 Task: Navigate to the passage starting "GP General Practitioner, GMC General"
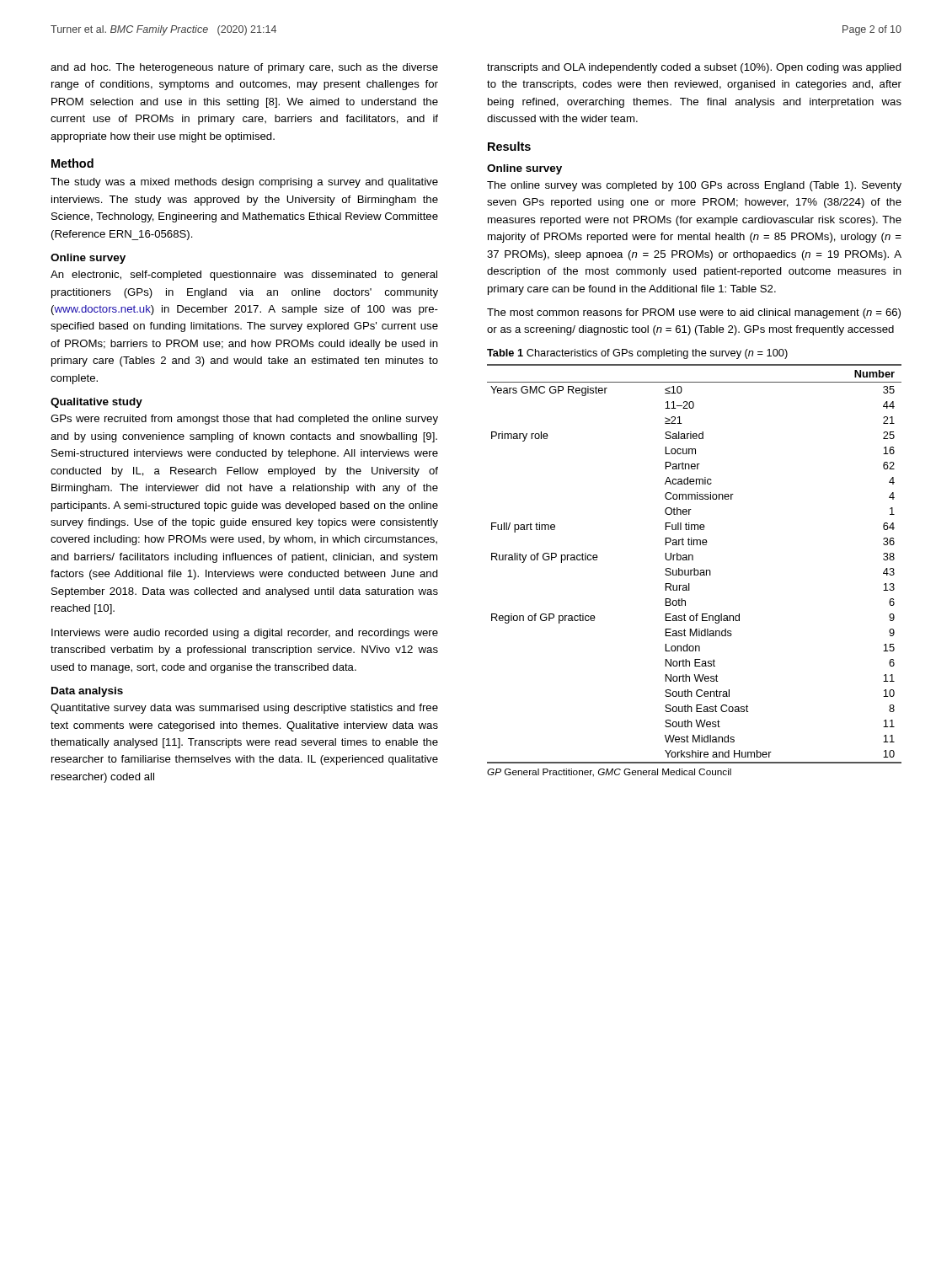coord(609,772)
